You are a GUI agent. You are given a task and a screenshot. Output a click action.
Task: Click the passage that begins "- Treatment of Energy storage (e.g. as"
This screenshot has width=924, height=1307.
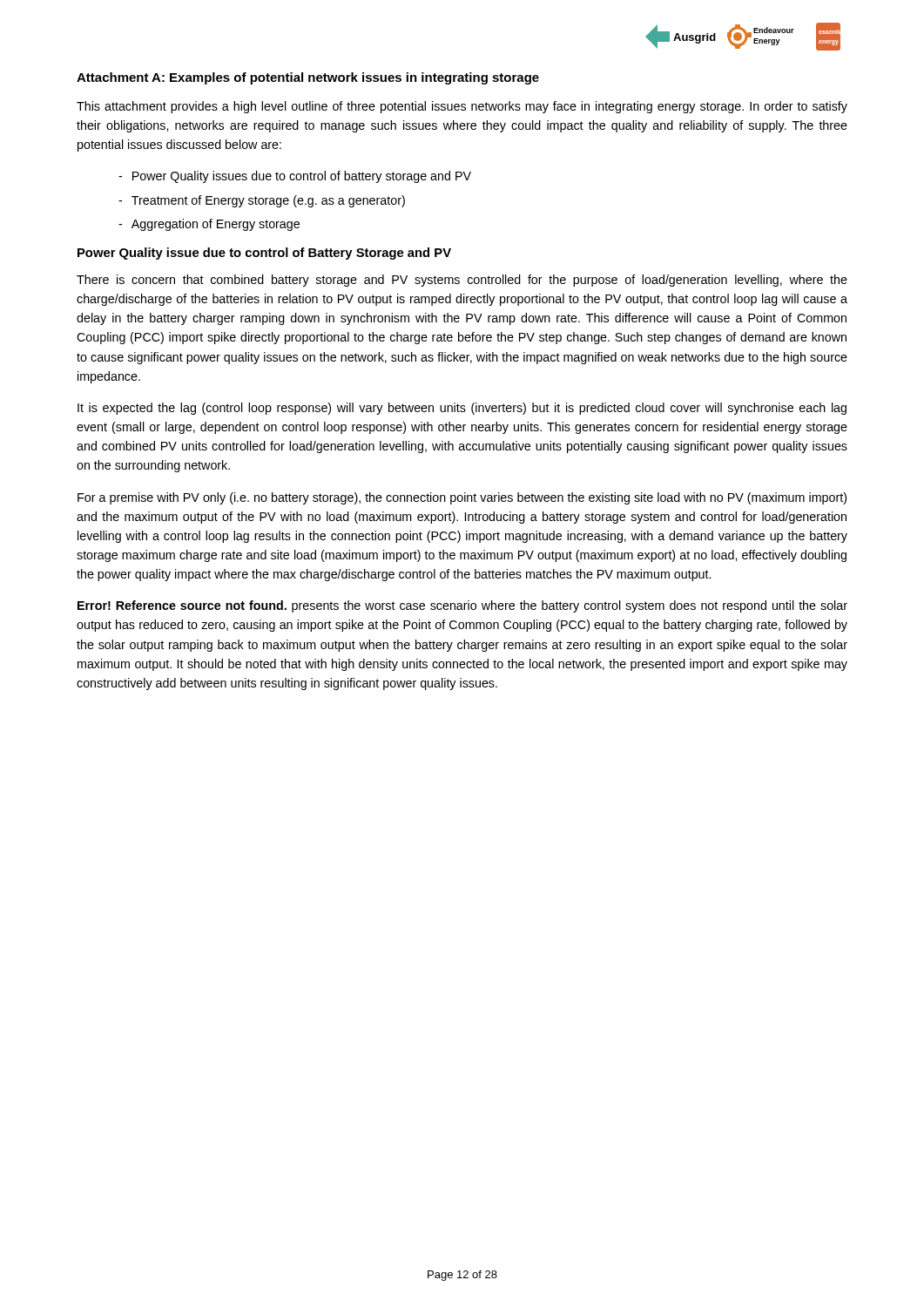[262, 200]
